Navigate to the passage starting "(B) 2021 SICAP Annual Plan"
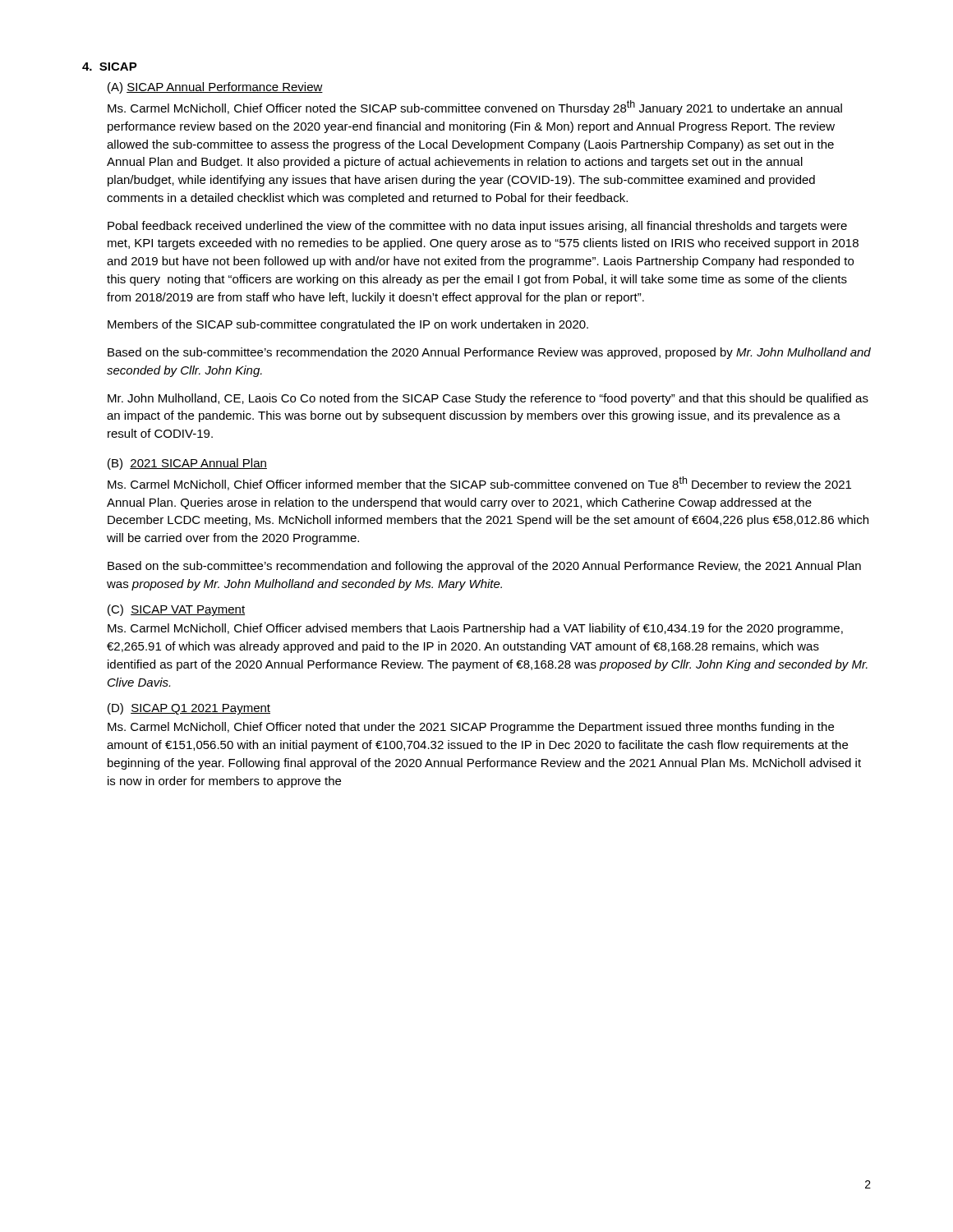Image resolution: width=953 pixels, height=1232 pixels. pyautogui.click(x=187, y=463)
